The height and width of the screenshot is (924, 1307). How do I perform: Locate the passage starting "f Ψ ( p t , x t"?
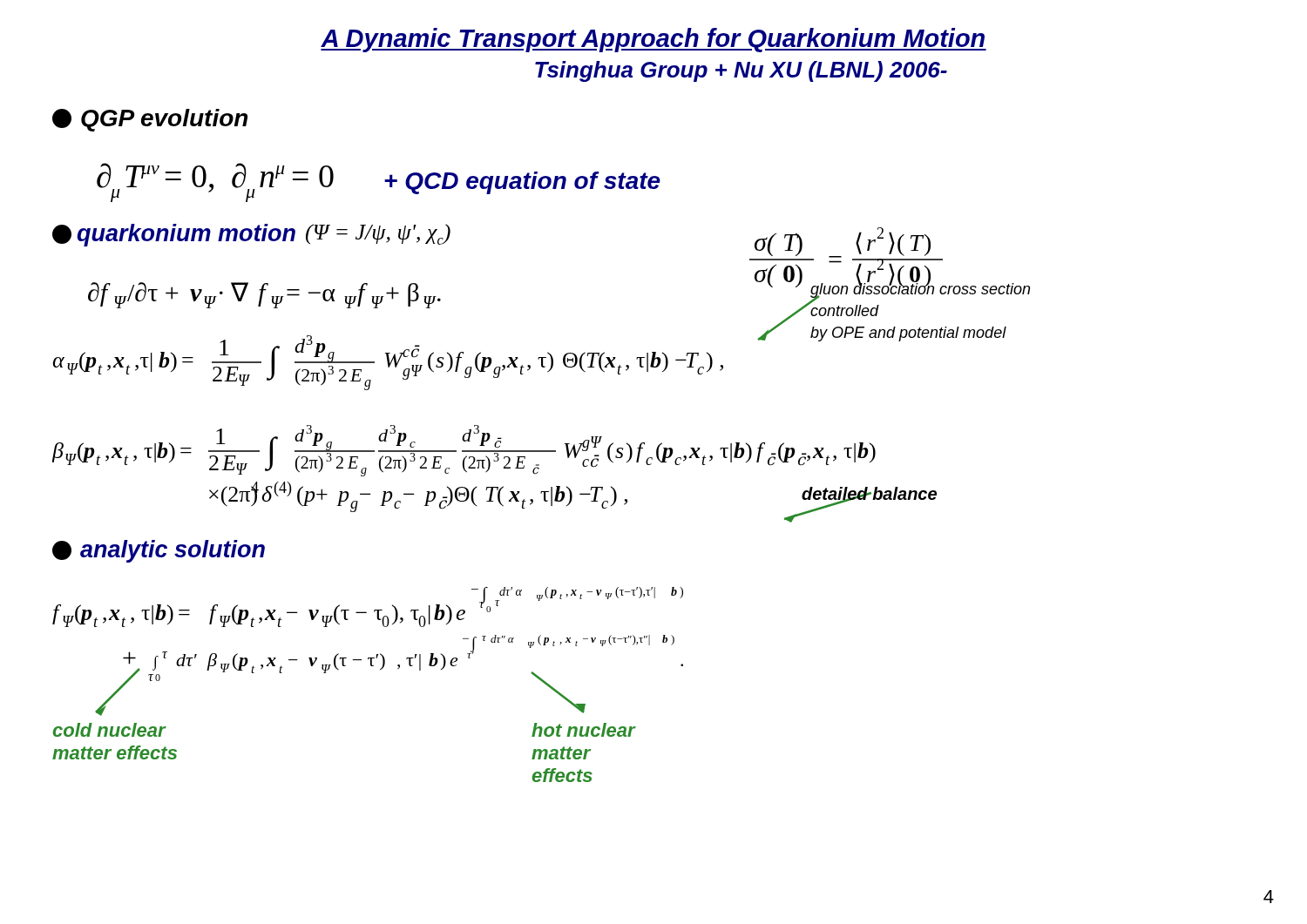[671, 631]
